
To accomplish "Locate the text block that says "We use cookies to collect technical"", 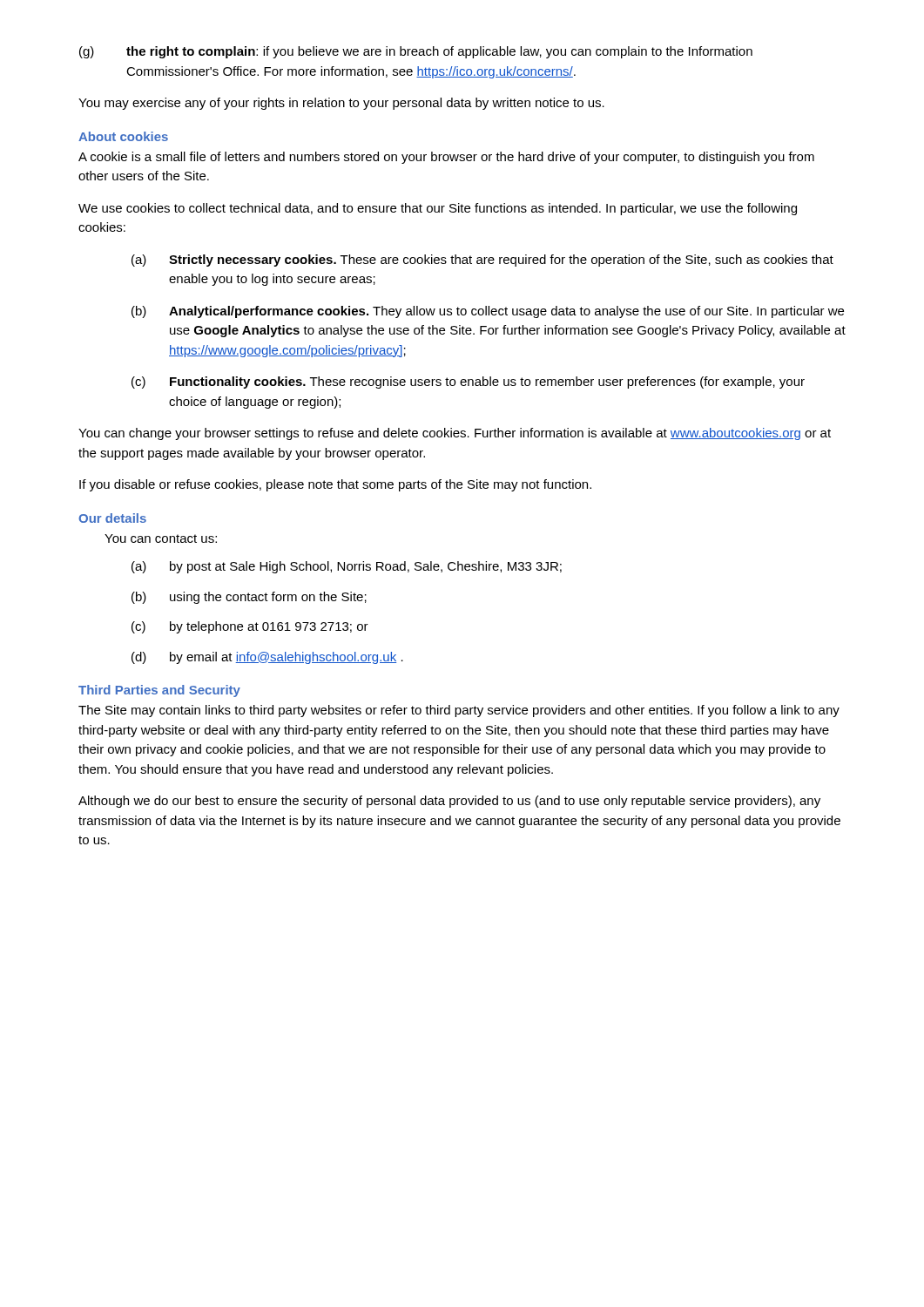I will tap(438, 217).
